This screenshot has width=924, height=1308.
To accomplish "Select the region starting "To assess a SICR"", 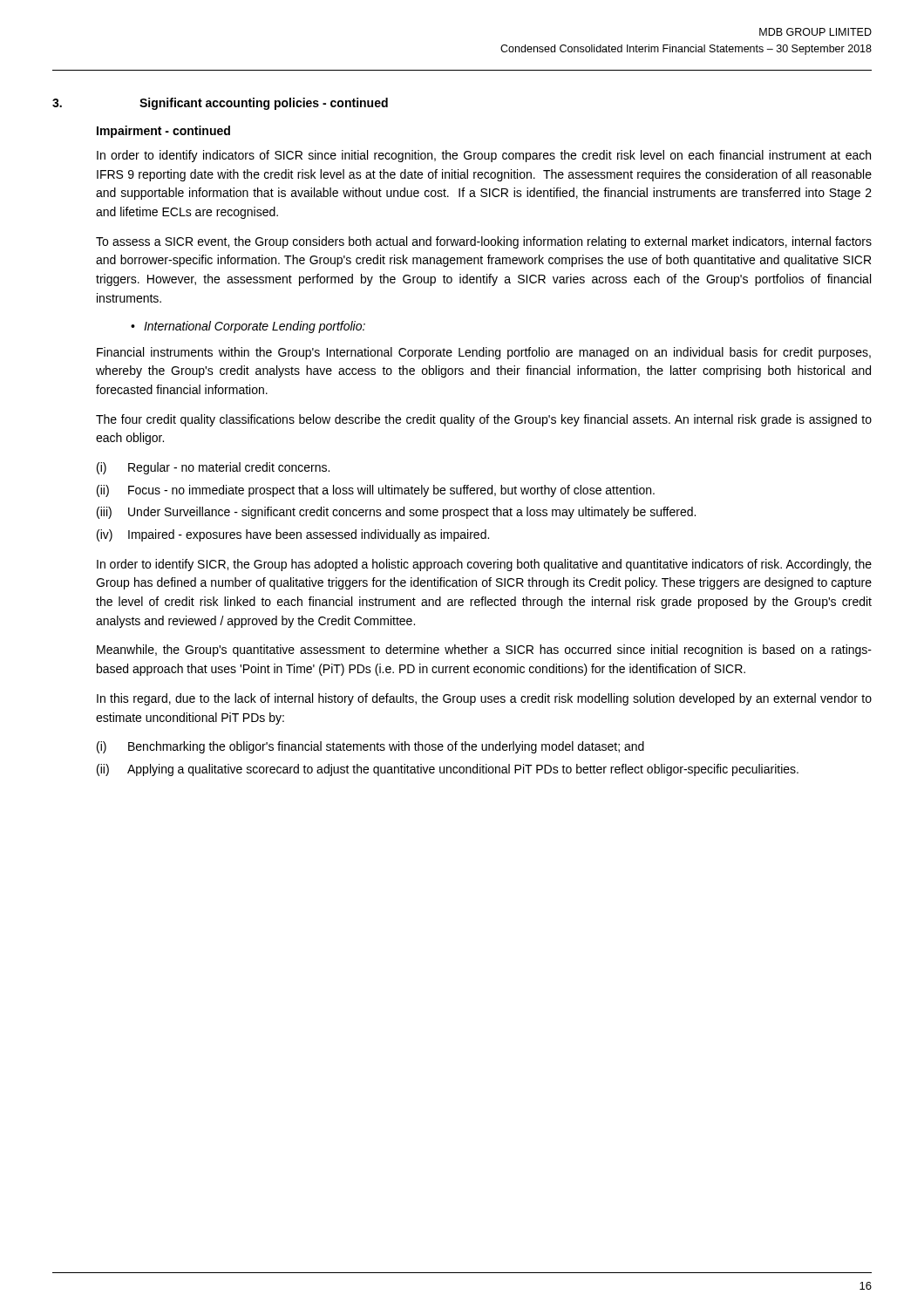I will pyautogui.click(x=484, y=270).
